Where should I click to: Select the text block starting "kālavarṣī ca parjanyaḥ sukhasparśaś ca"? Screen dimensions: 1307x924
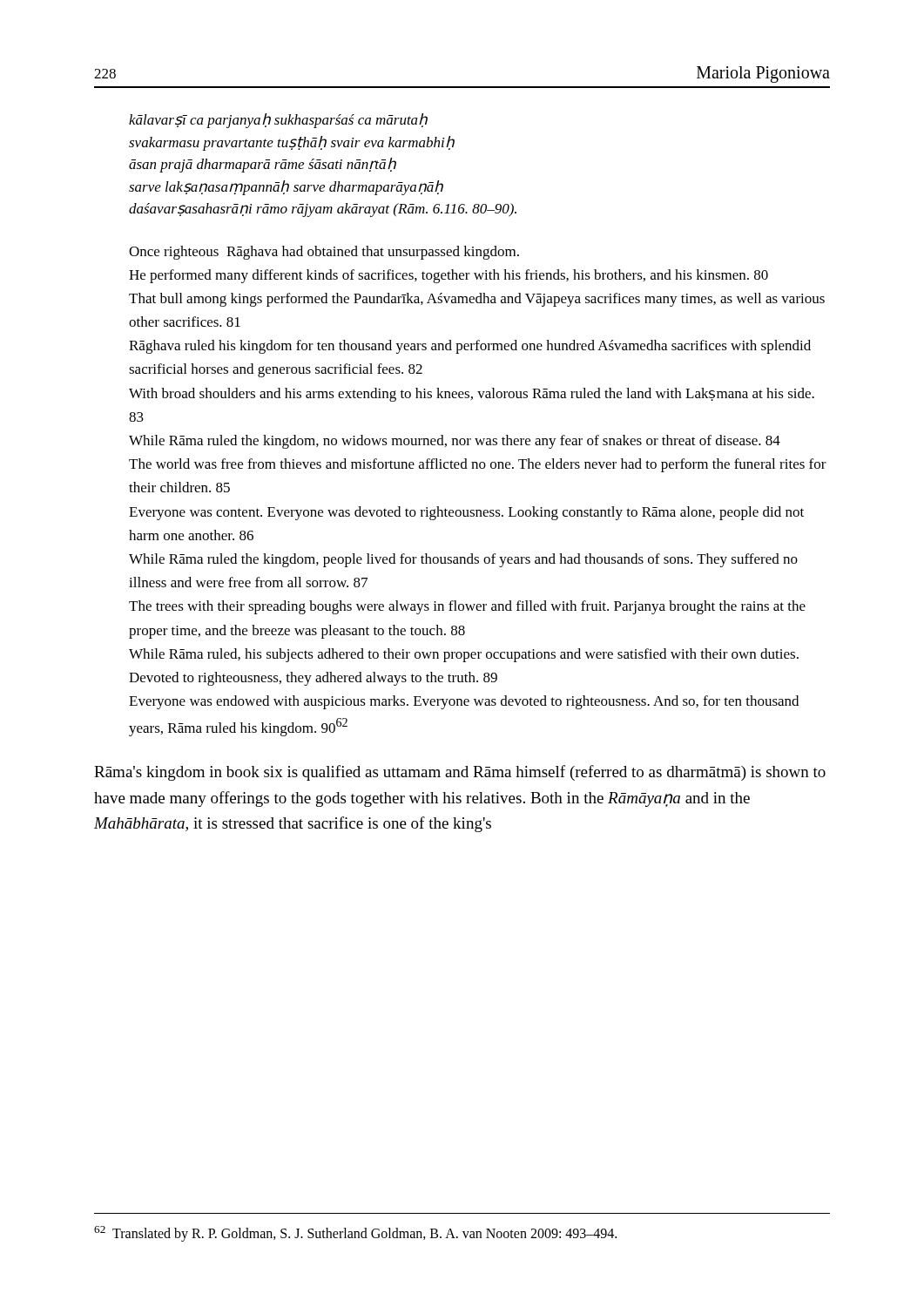(323, 164)
